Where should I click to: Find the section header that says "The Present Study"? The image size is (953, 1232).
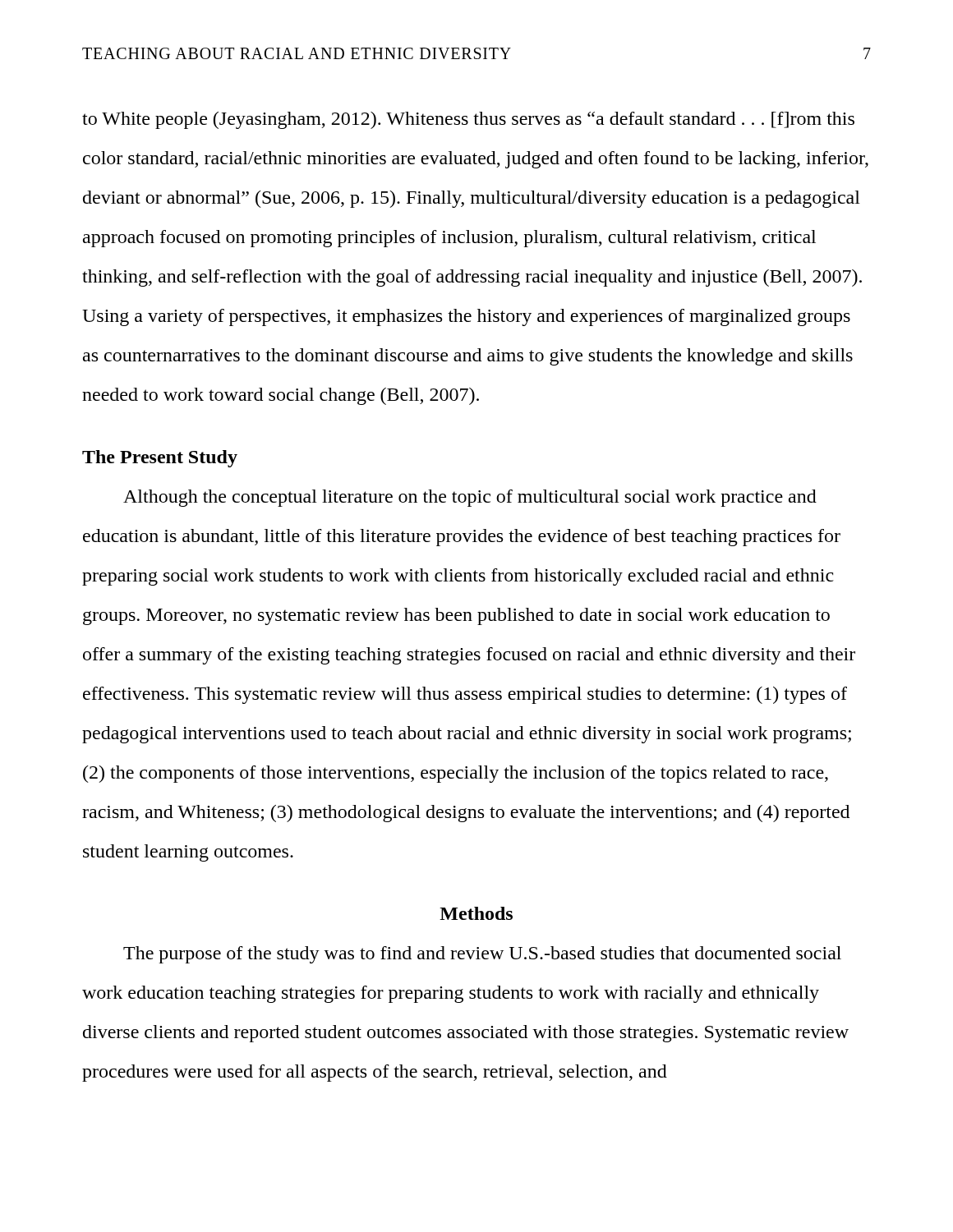click(x=160, y=457)
